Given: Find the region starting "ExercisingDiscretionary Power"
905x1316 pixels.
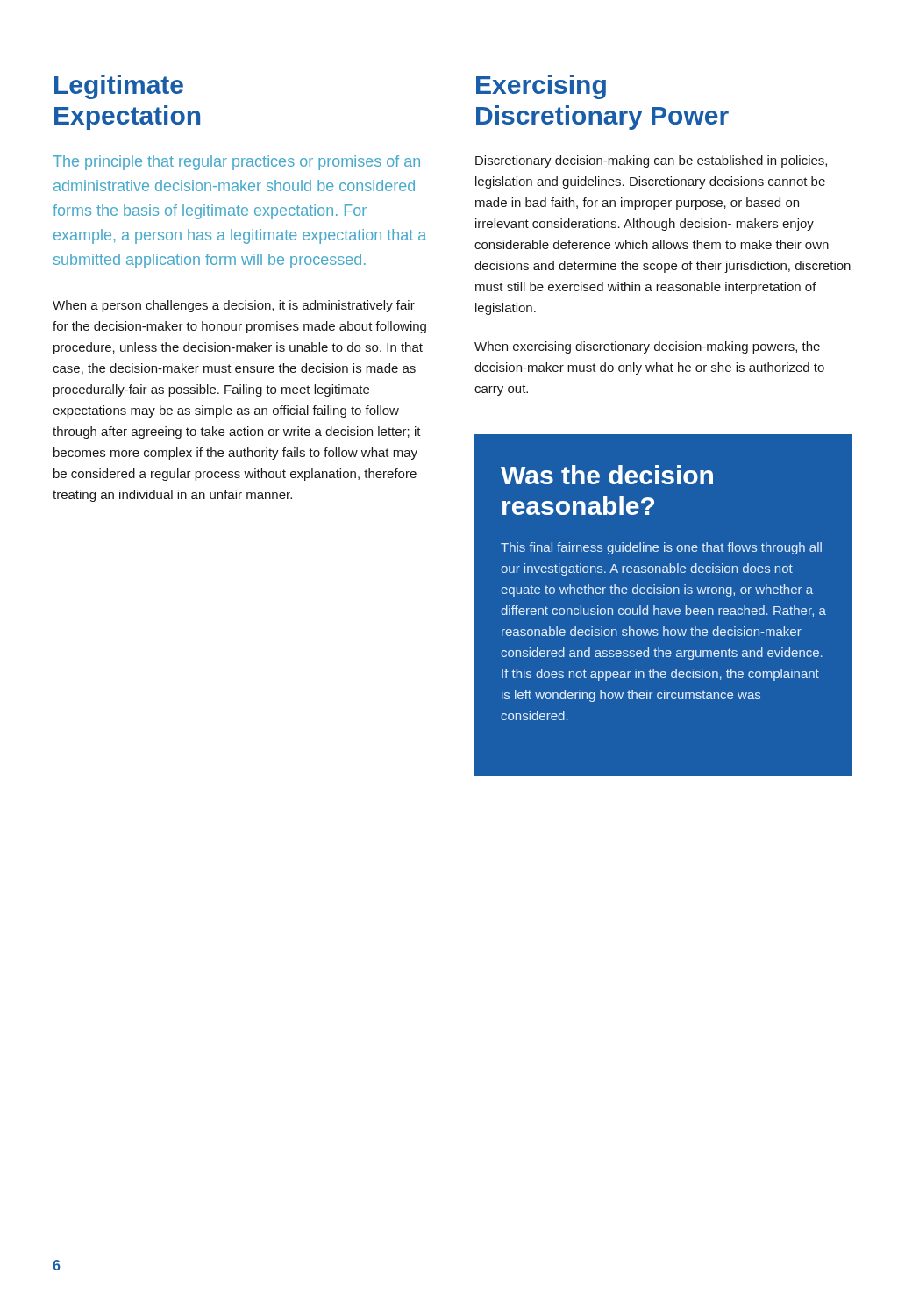Looking at the screenshot, I should point(602,100).
